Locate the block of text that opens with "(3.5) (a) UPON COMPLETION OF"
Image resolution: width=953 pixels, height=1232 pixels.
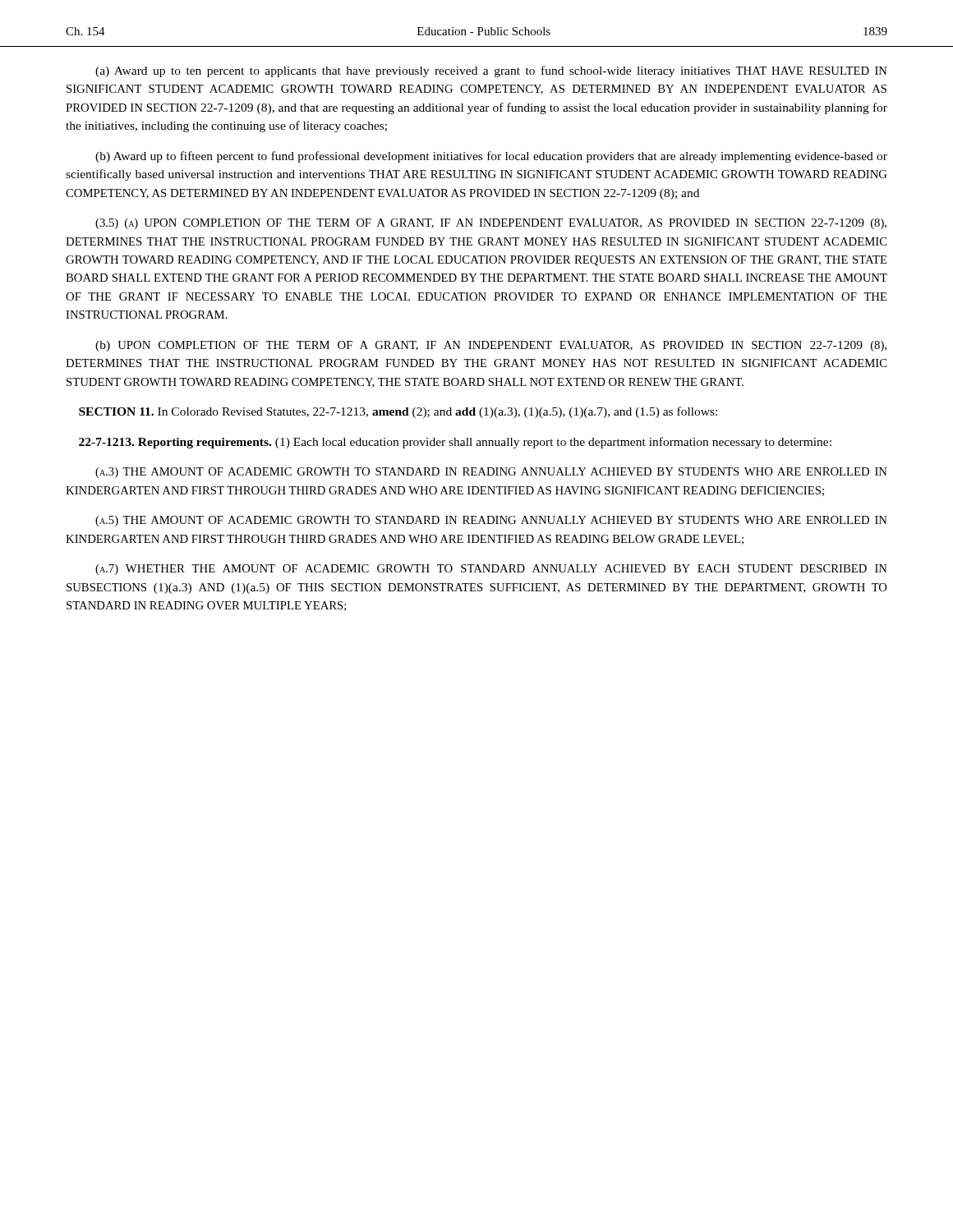tap(476, 268)
